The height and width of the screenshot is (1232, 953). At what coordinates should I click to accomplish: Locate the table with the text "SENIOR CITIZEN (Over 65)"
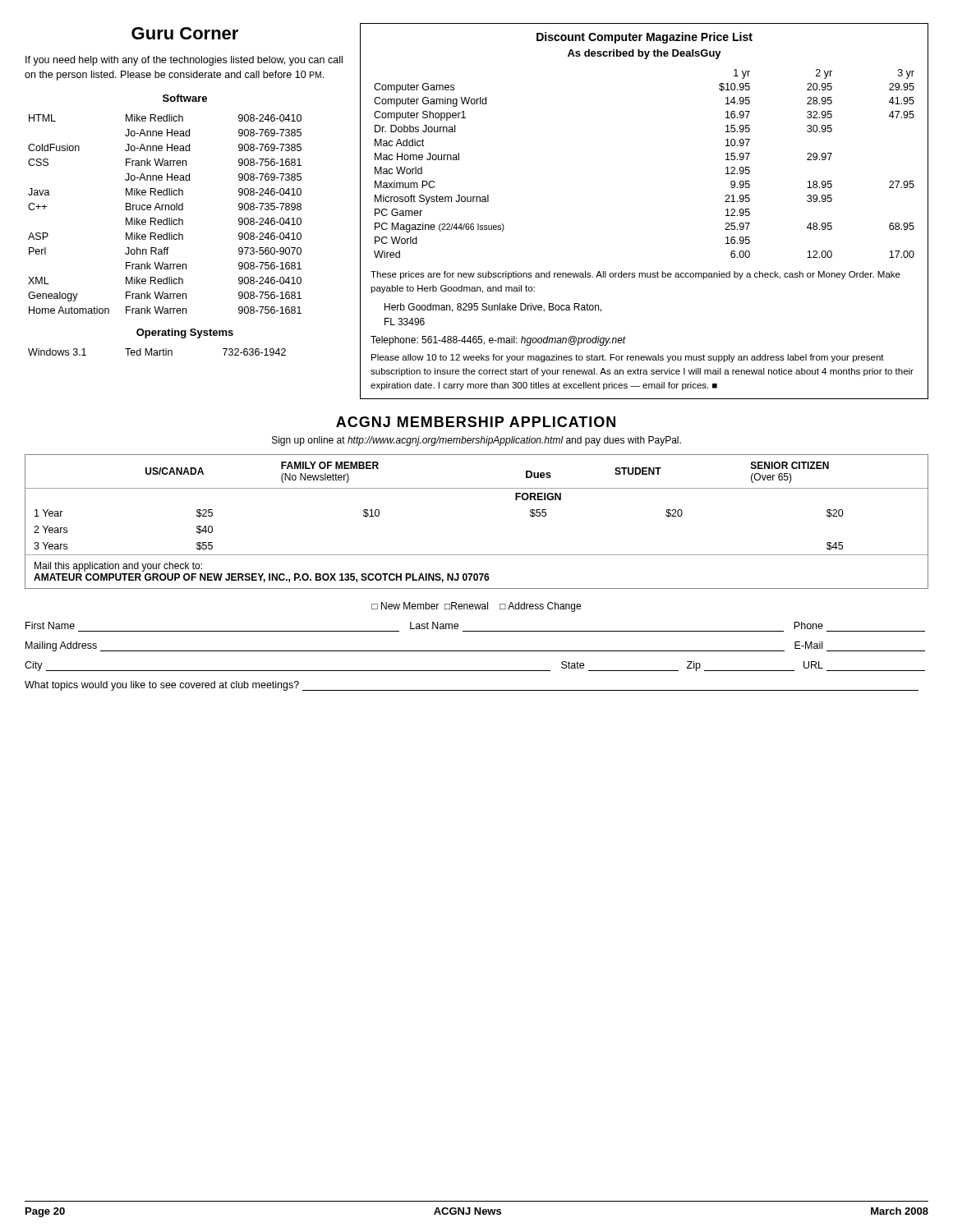coord(476,522)
